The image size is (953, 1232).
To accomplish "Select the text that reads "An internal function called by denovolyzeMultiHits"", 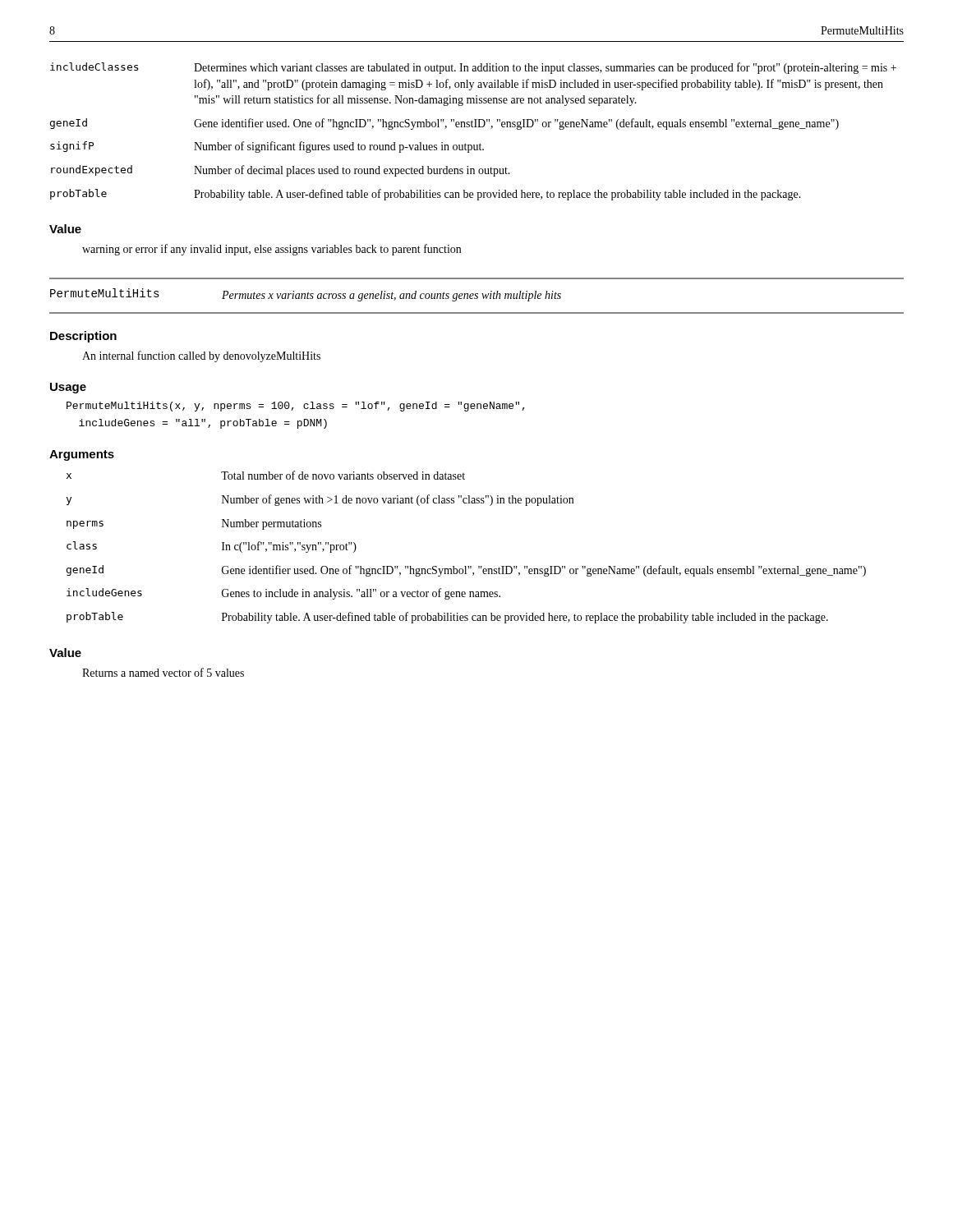I will coord(201,356).
